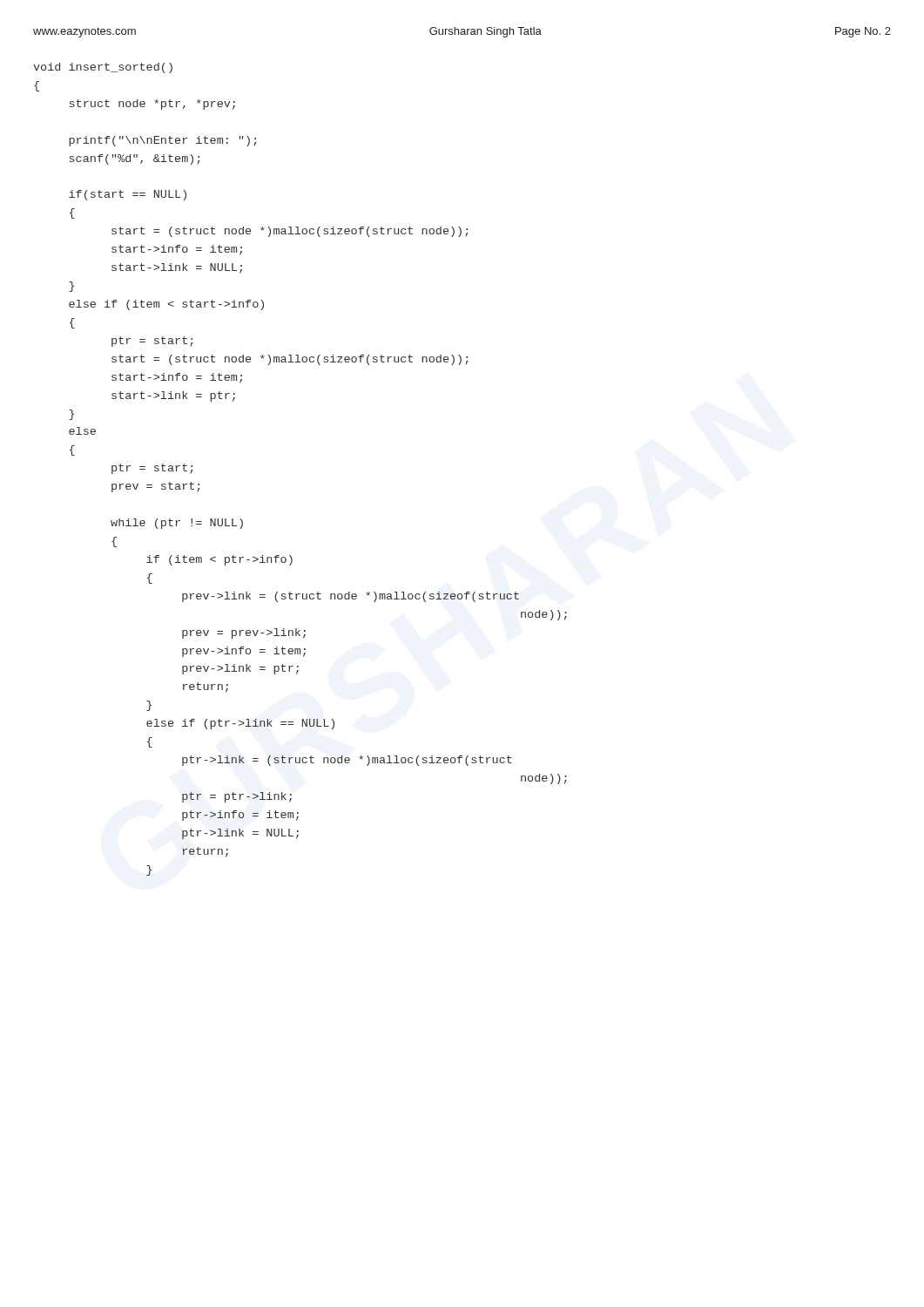Click the passage that begins "void insert_sorted() { struct"
Image resolution: width=924 pixels, height=1307 pixels.
pyautogui.click(x=103, y=68)
